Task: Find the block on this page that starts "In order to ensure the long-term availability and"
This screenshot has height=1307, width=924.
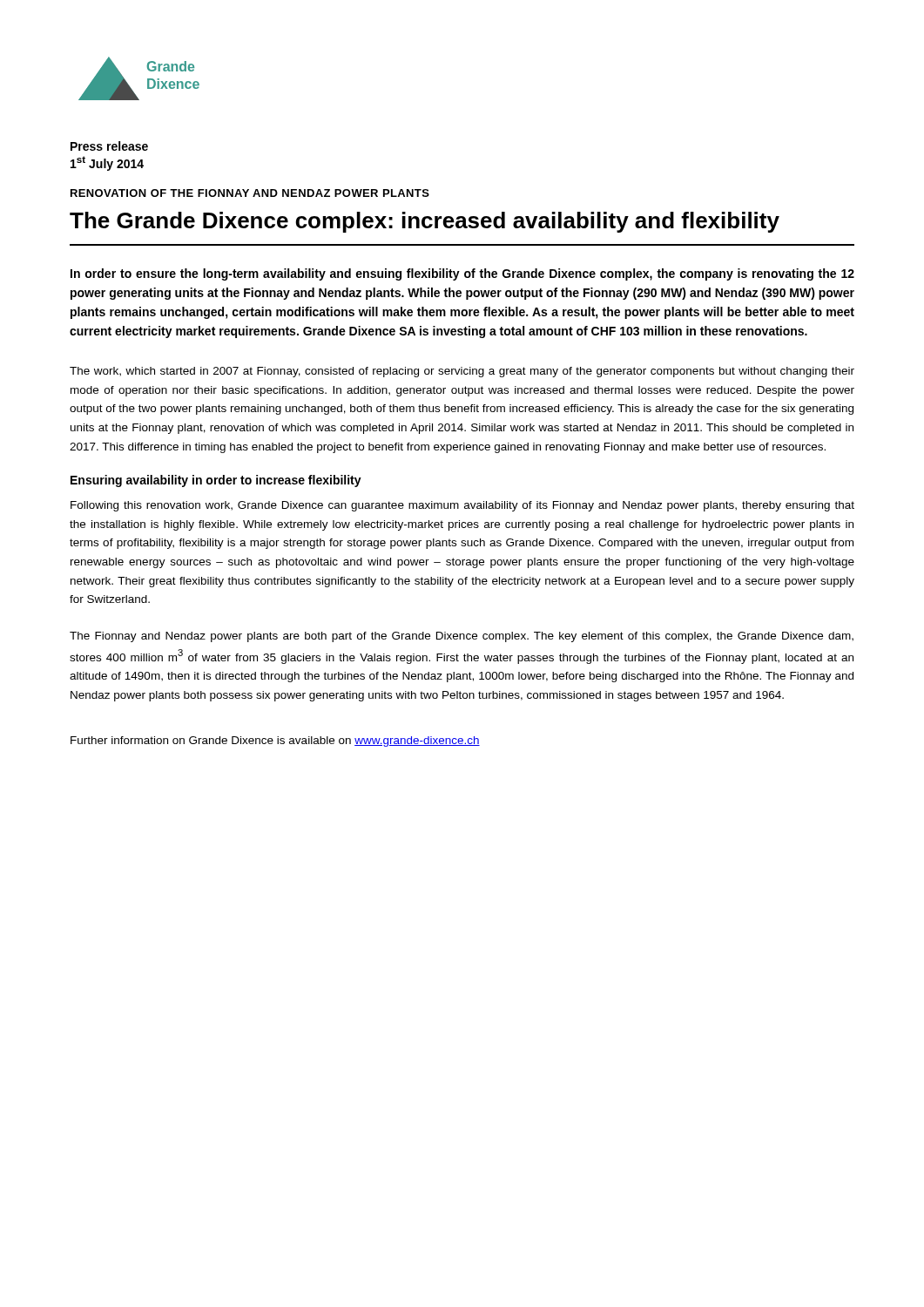Action: [x=462, y=302]
